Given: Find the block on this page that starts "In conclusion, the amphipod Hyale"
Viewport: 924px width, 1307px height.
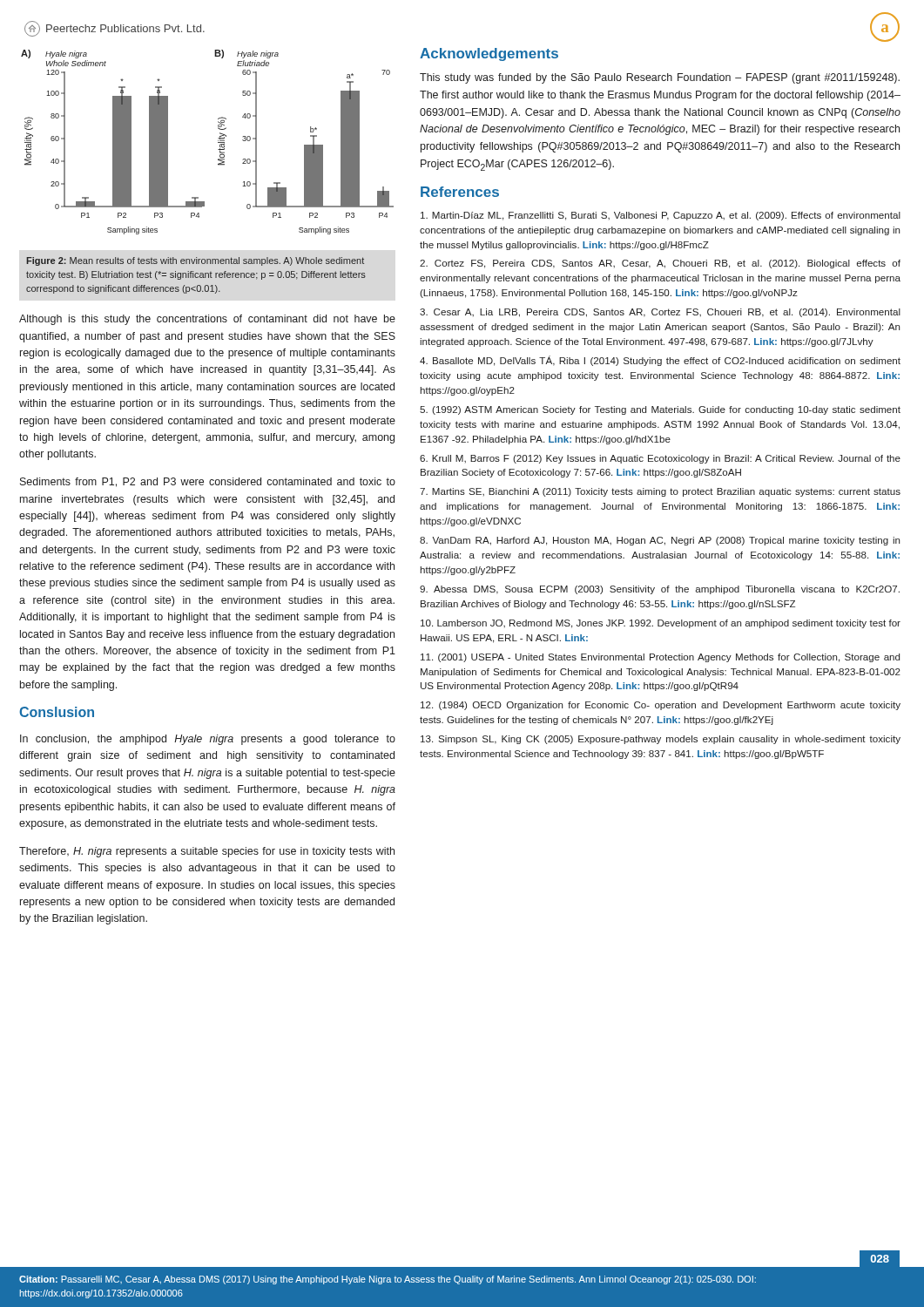Looking at the screenshot, I should tap(207, 829).
